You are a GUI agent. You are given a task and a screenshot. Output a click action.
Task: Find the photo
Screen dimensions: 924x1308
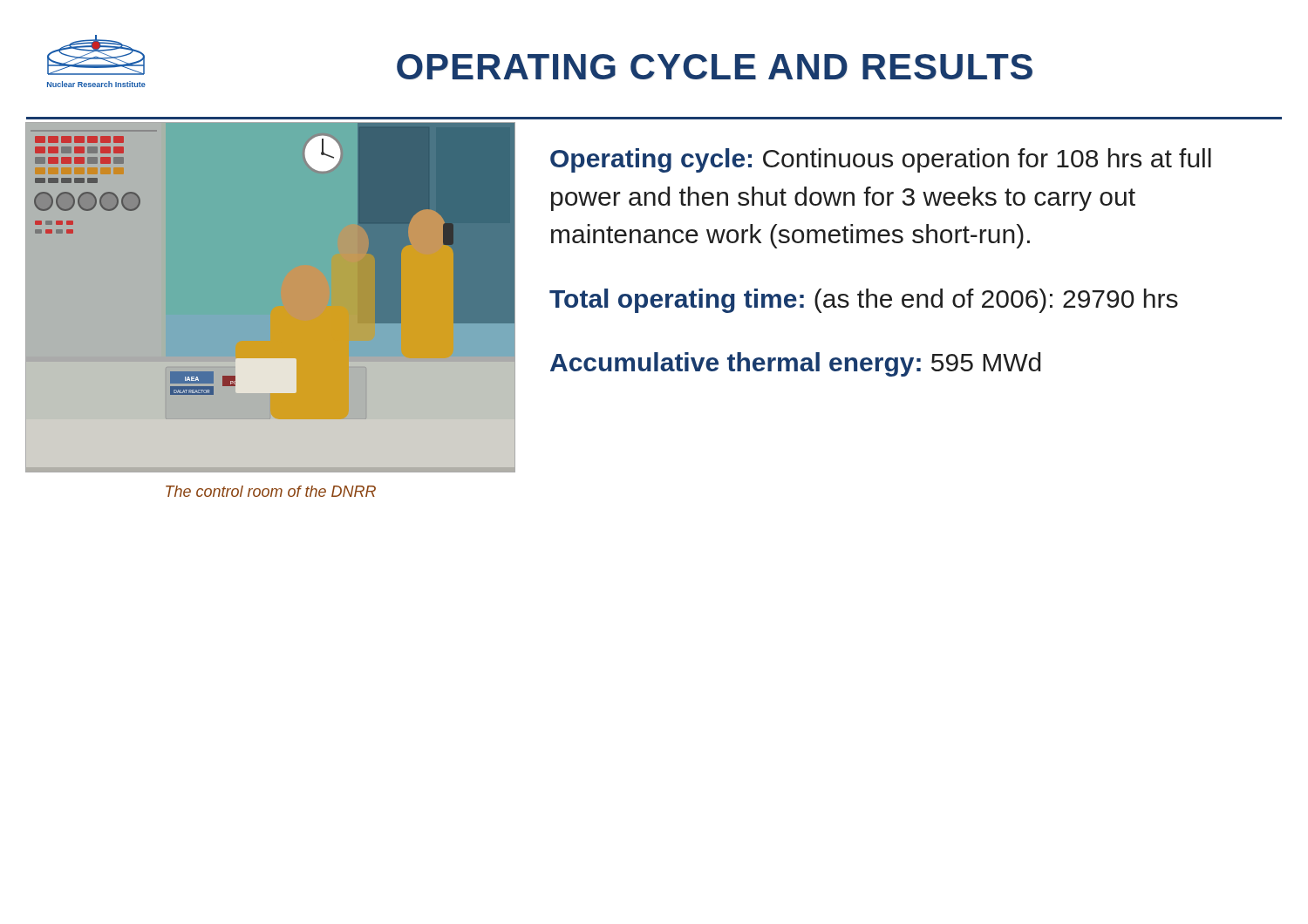[x=270, y=297]
